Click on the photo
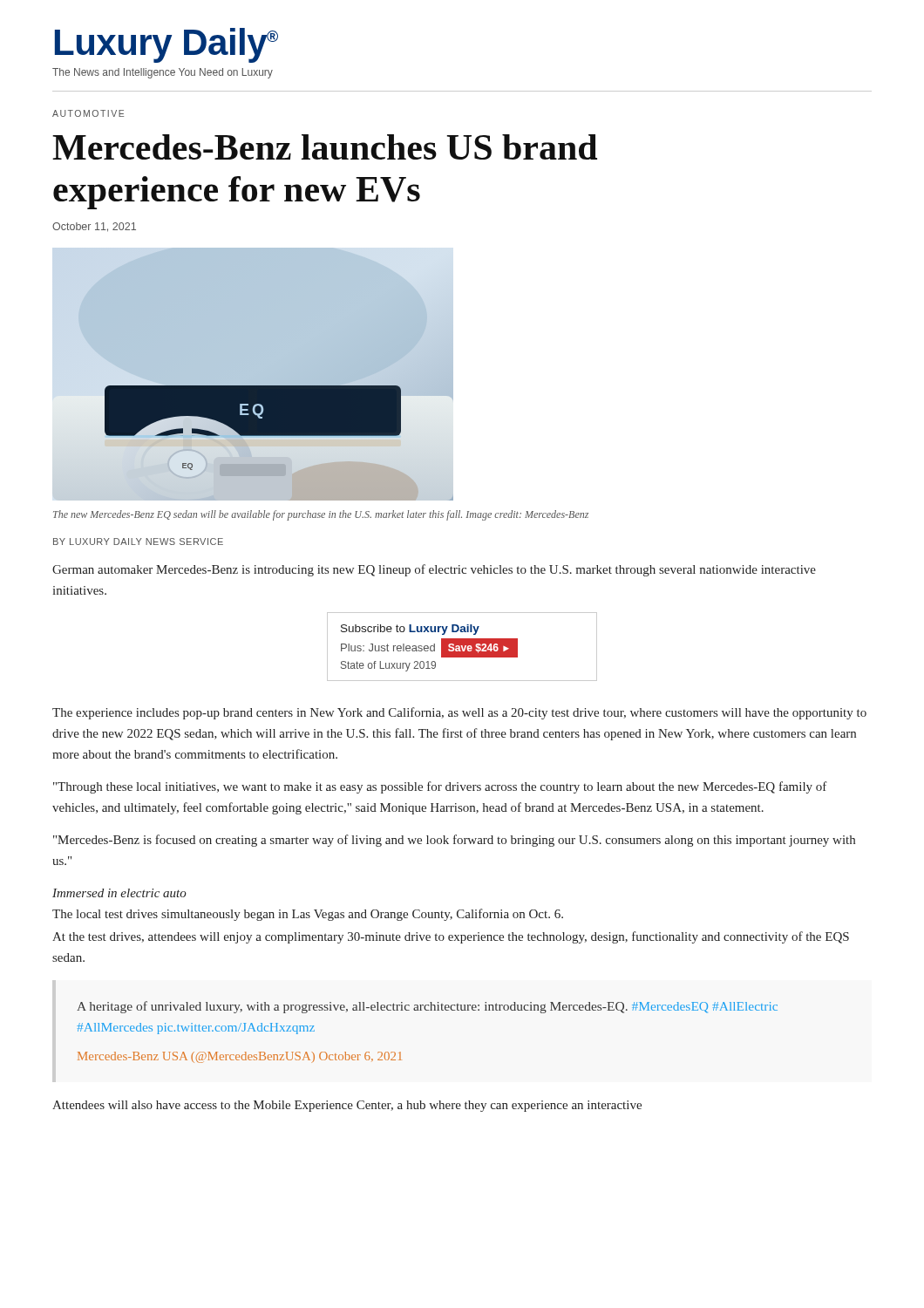The width and height of the screenshot is (924, 1308). [x=462, y=374]
